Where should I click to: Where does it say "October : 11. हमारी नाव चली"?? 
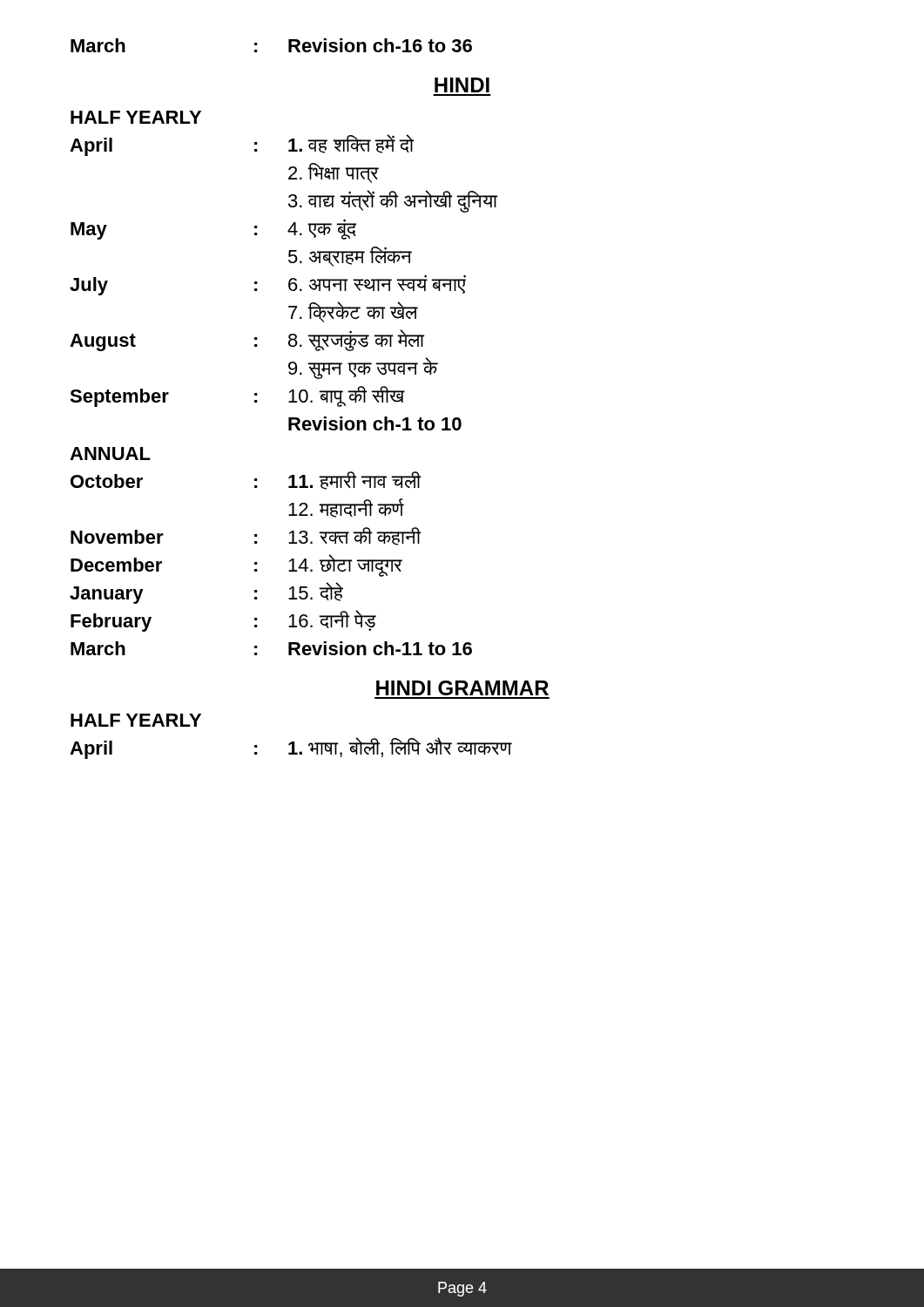99,481
